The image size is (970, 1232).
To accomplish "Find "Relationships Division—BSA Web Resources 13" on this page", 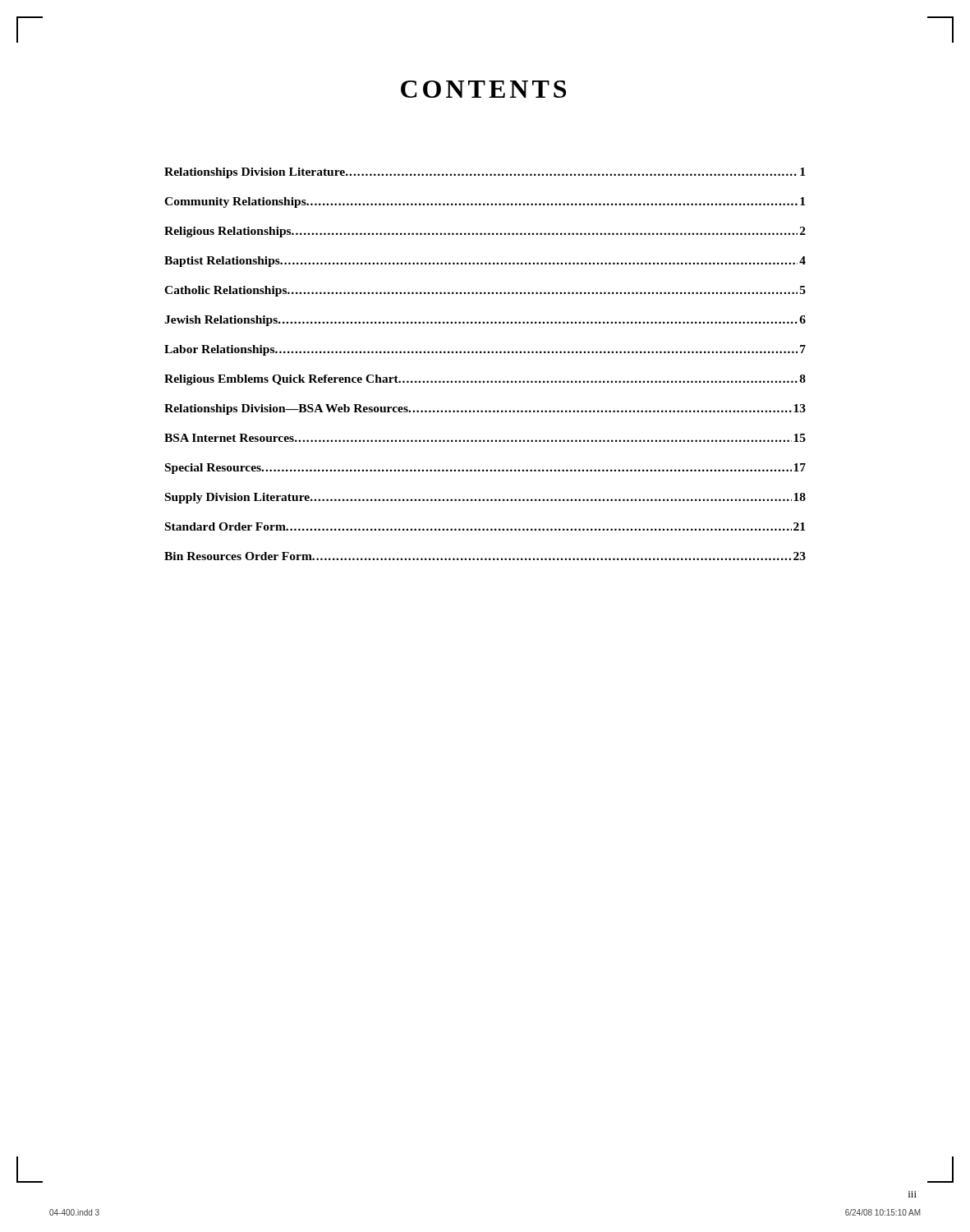I will 485,408.
